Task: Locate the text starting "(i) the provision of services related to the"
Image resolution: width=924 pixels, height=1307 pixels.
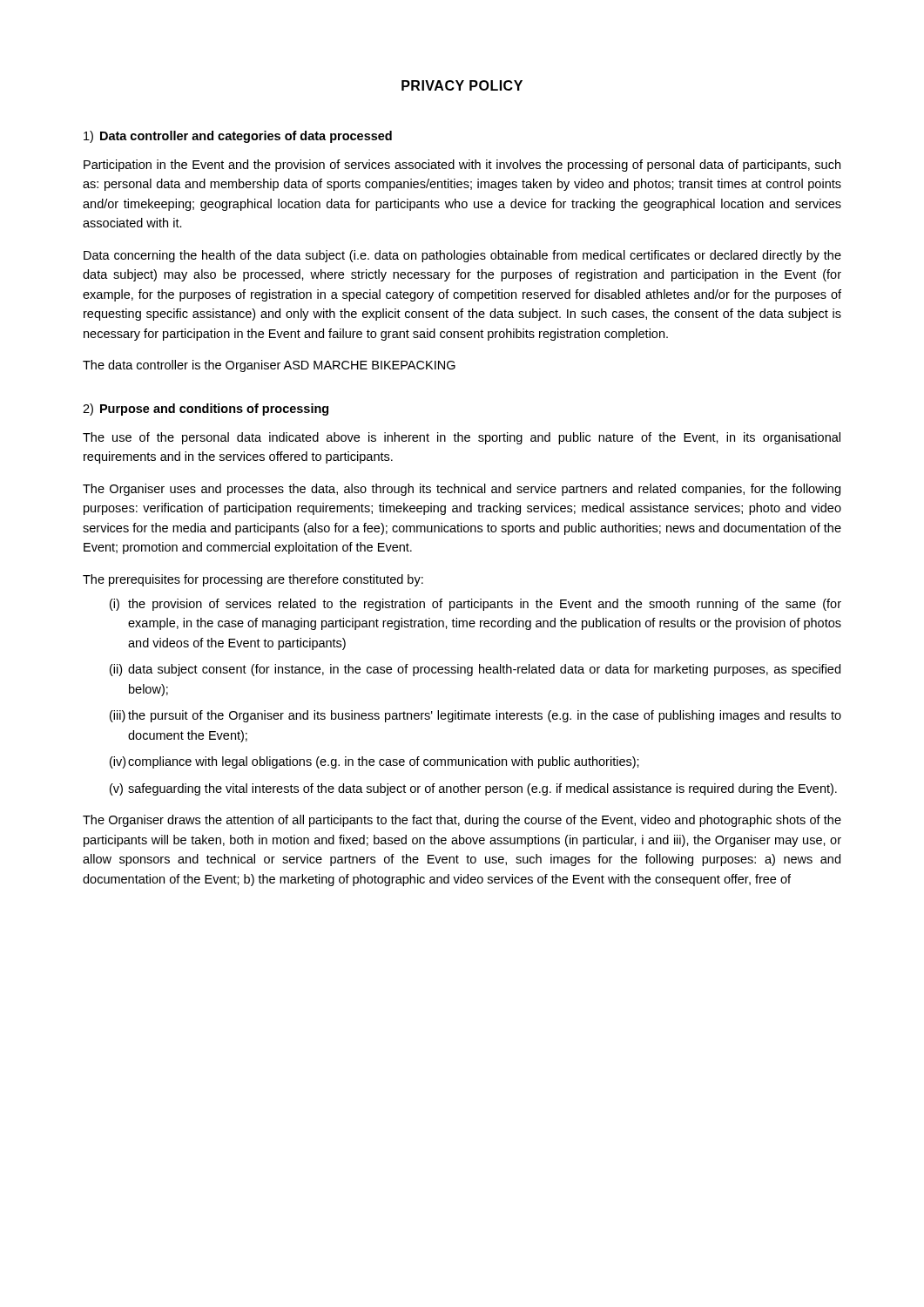Action: click(462, 624)
